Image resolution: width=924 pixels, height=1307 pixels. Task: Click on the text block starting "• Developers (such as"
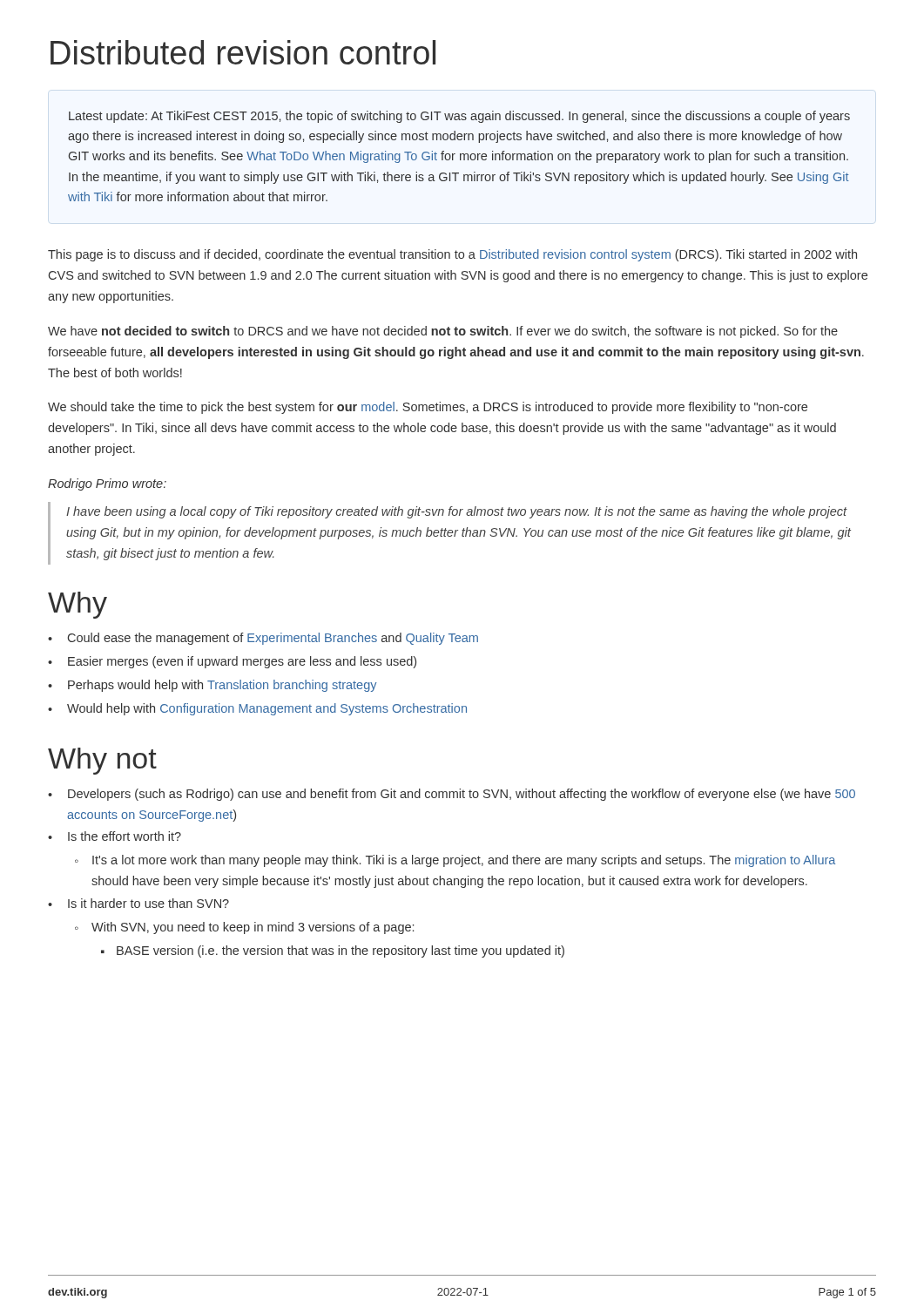[x=462, y=805]
